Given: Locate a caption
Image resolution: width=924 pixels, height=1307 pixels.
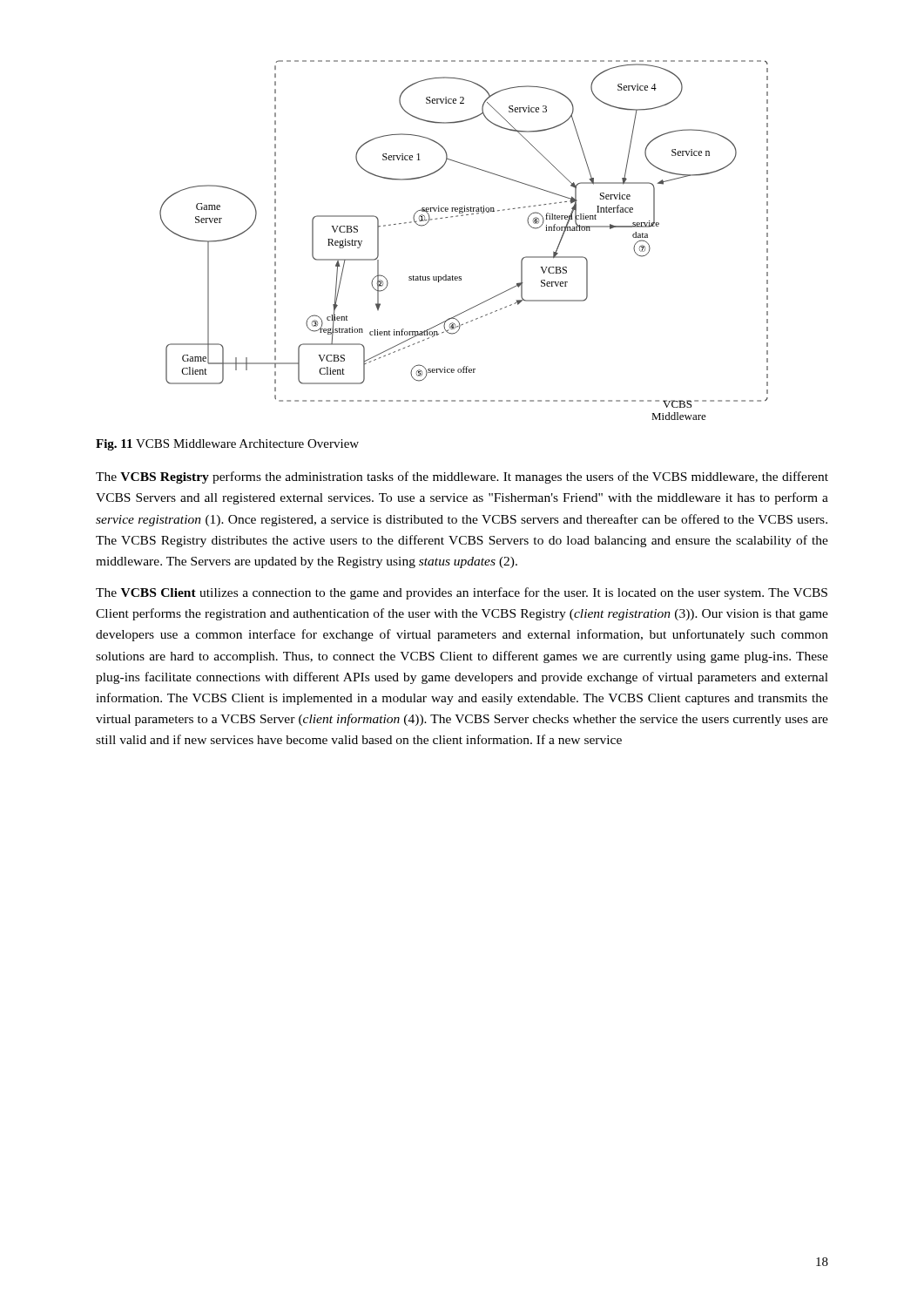Looking at the screenshot, I should pyautogui.click(x=227, y=444).
